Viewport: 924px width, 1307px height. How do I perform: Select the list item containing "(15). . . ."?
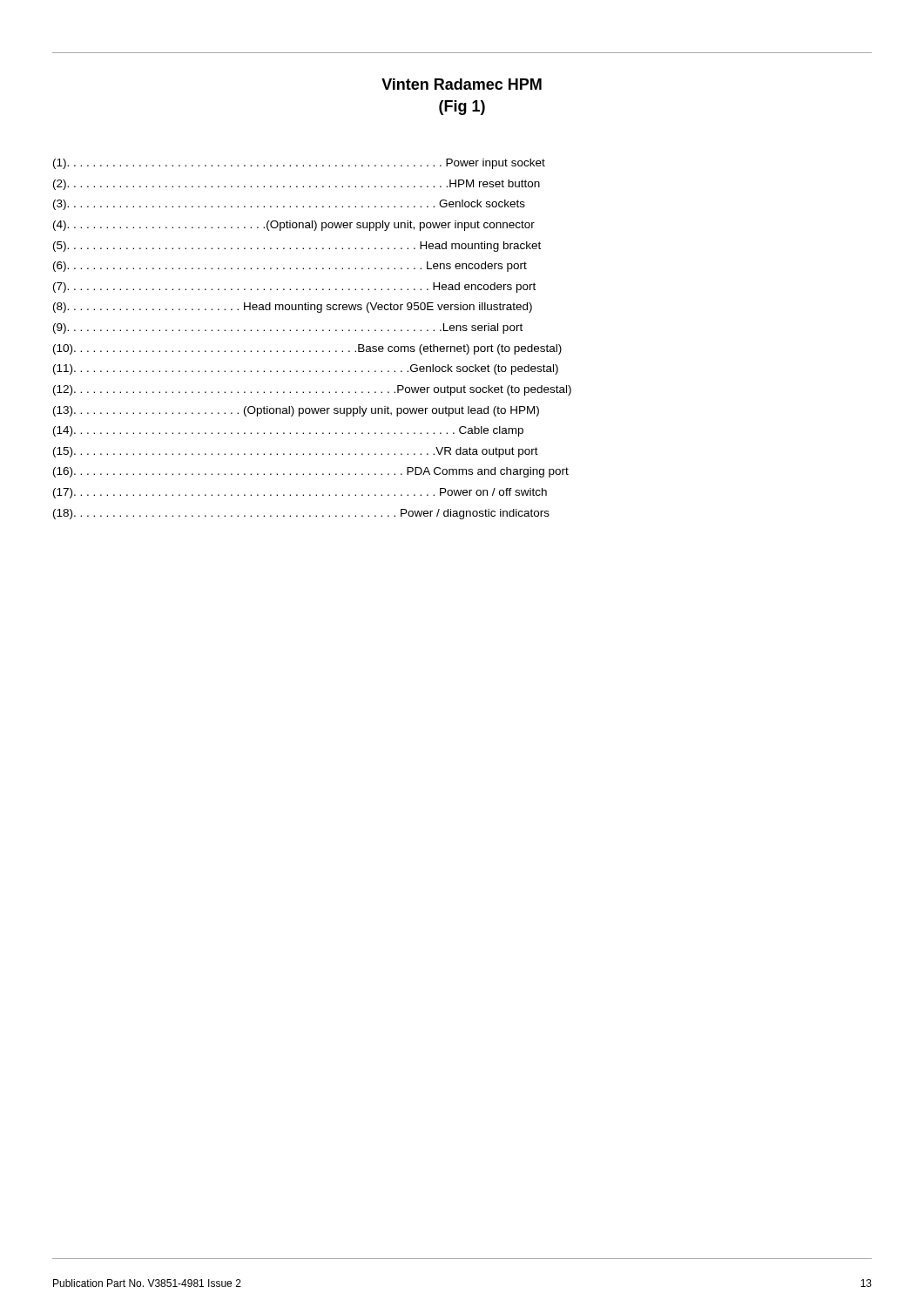click(x=295, y=451)
